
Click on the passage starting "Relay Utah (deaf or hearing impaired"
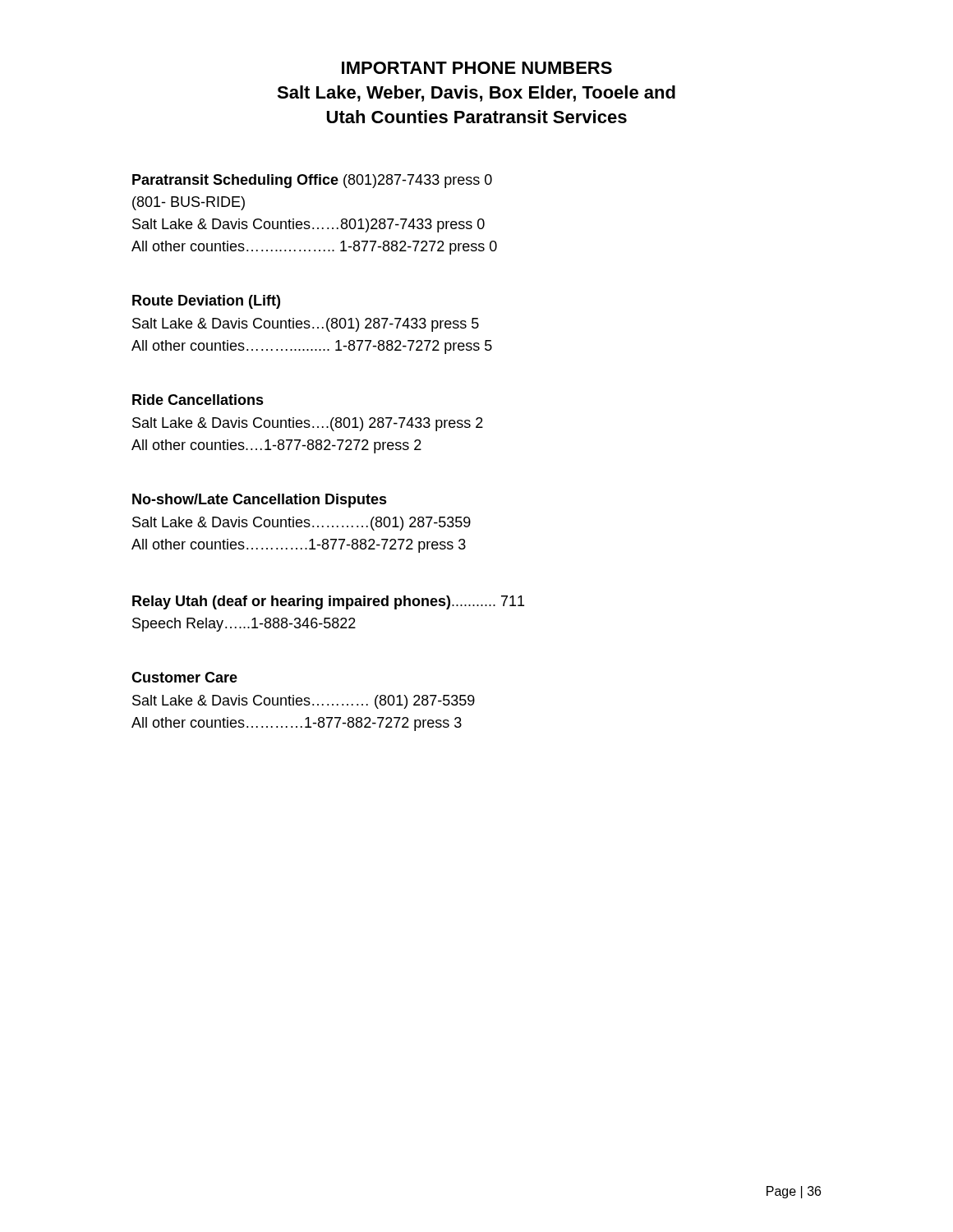tap(476, 613)
